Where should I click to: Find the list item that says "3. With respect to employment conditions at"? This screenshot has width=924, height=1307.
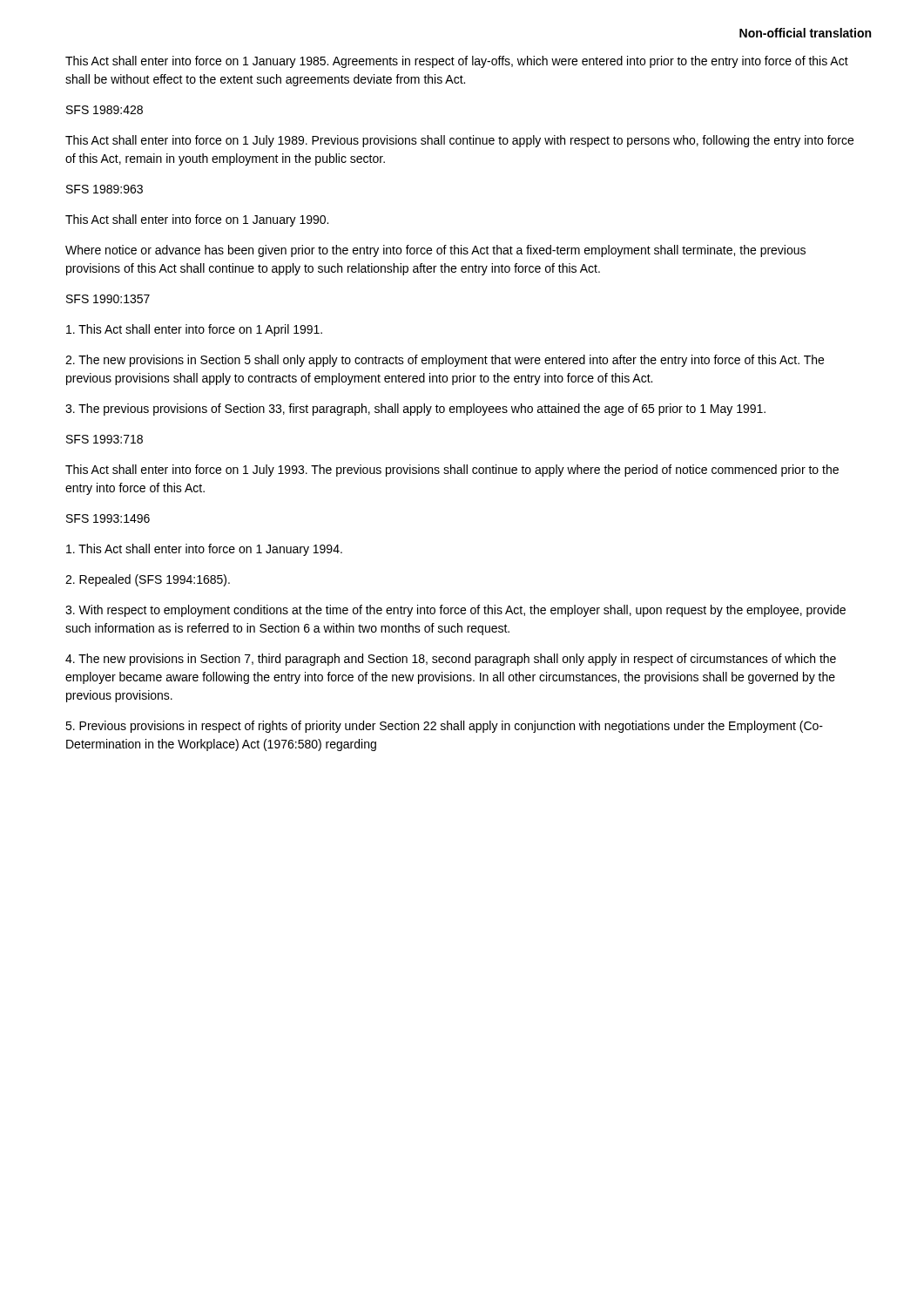coord(456,619)
